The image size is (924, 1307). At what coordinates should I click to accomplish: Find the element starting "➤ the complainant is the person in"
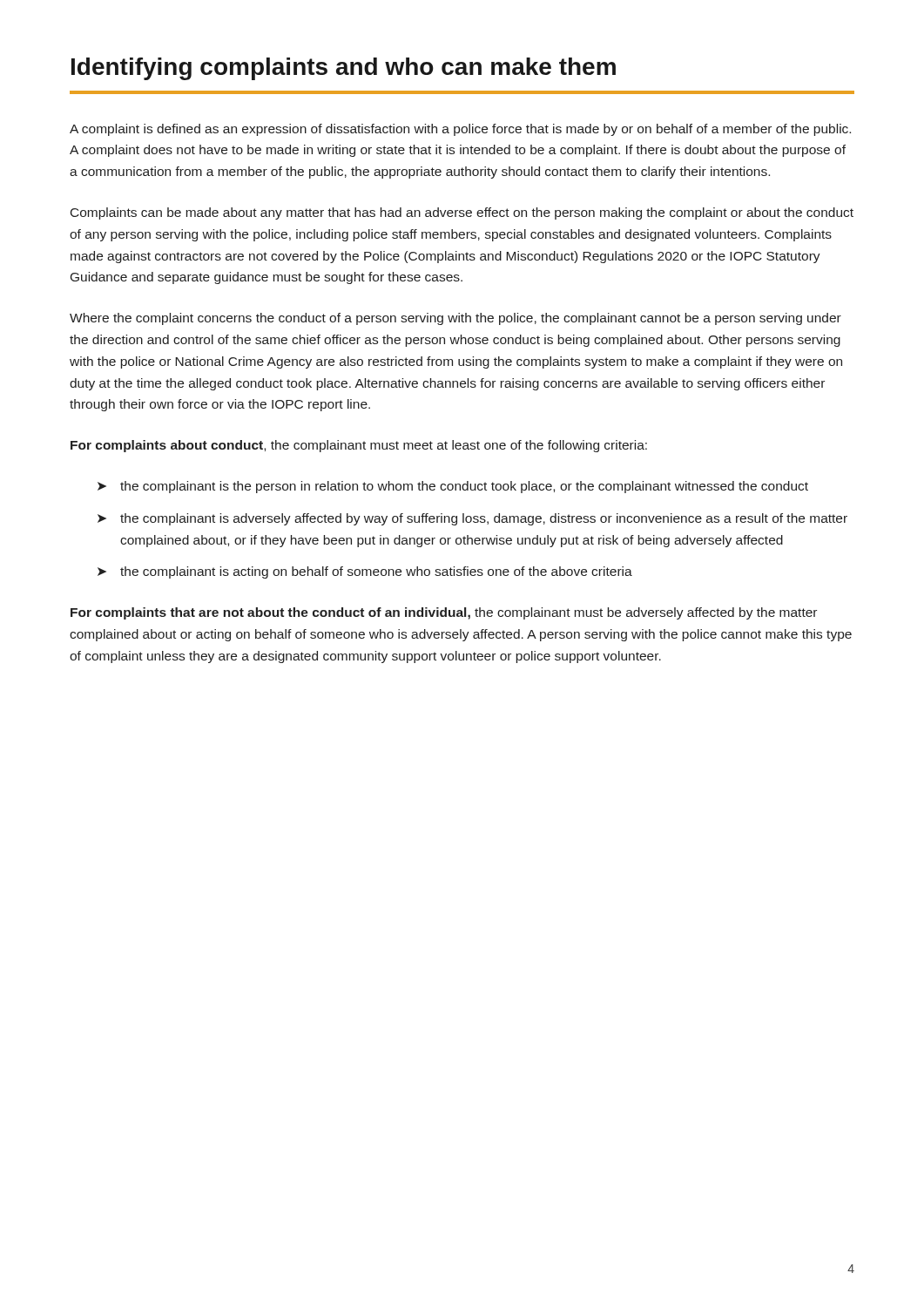click(x=452, y=487)
